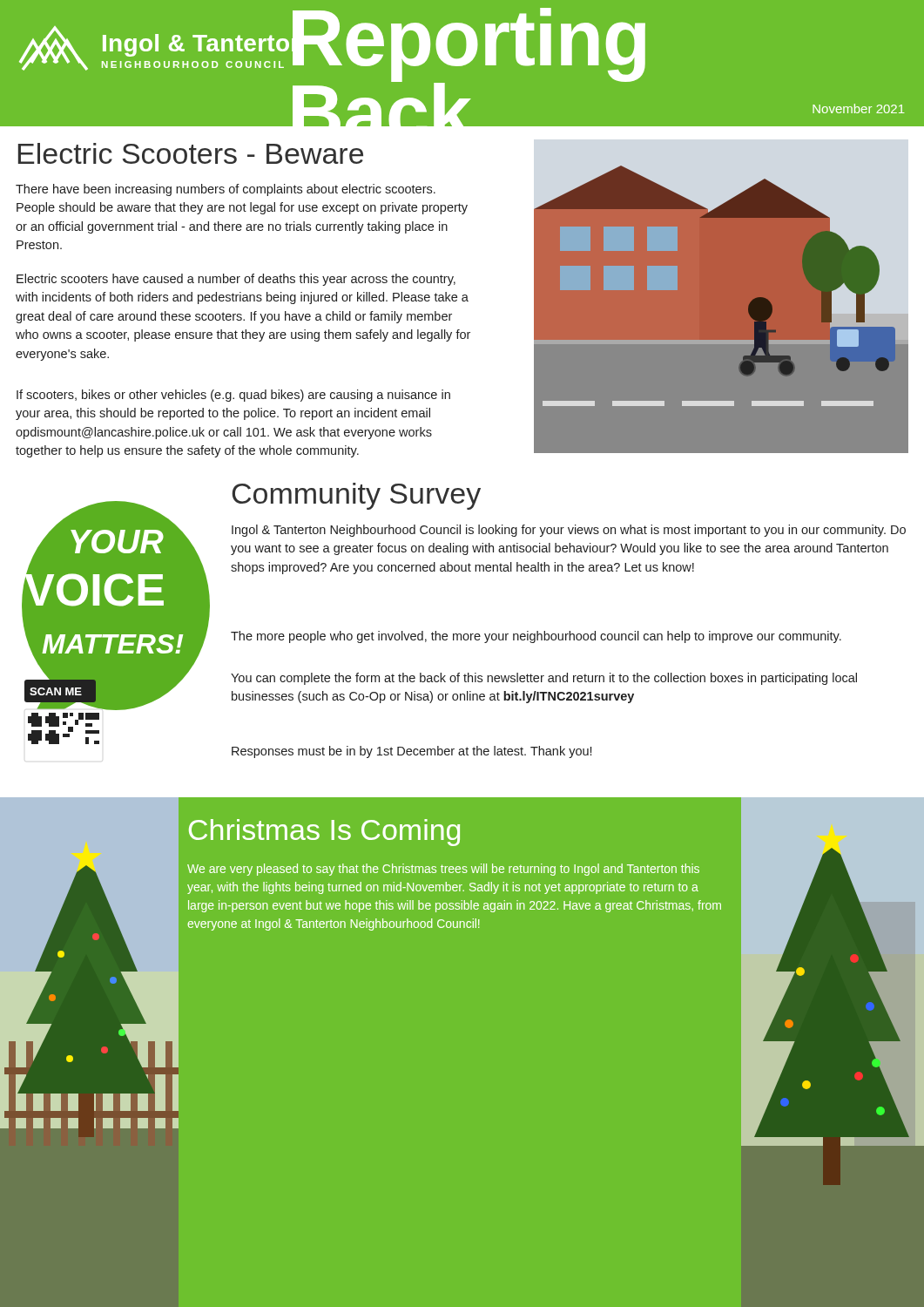This screenshot has width=924, height=1307.
Task: Select the text block that reads "Responses must be in"
Action: 412,751
